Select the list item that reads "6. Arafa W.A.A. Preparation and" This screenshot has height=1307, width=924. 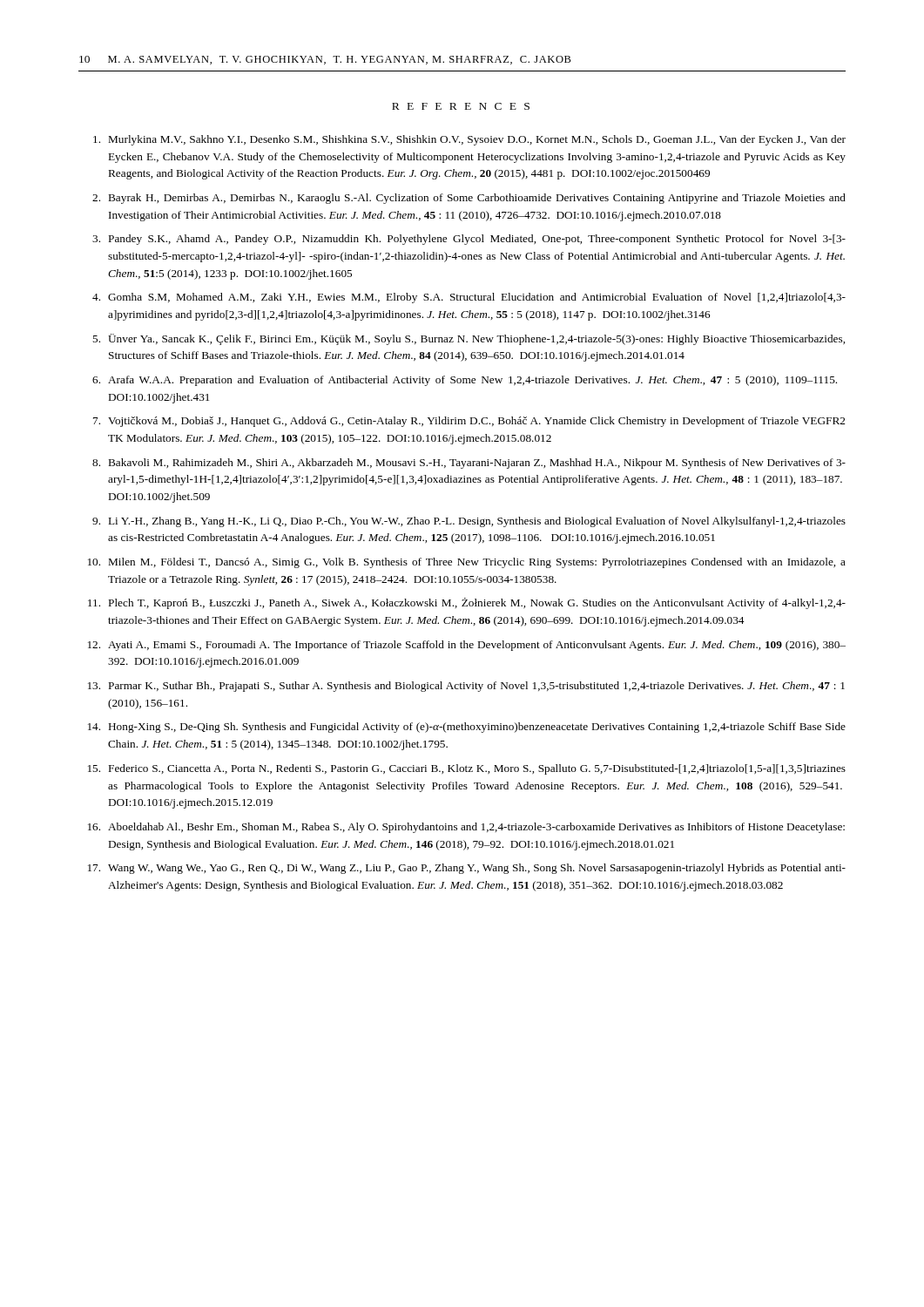pos(462,388)
